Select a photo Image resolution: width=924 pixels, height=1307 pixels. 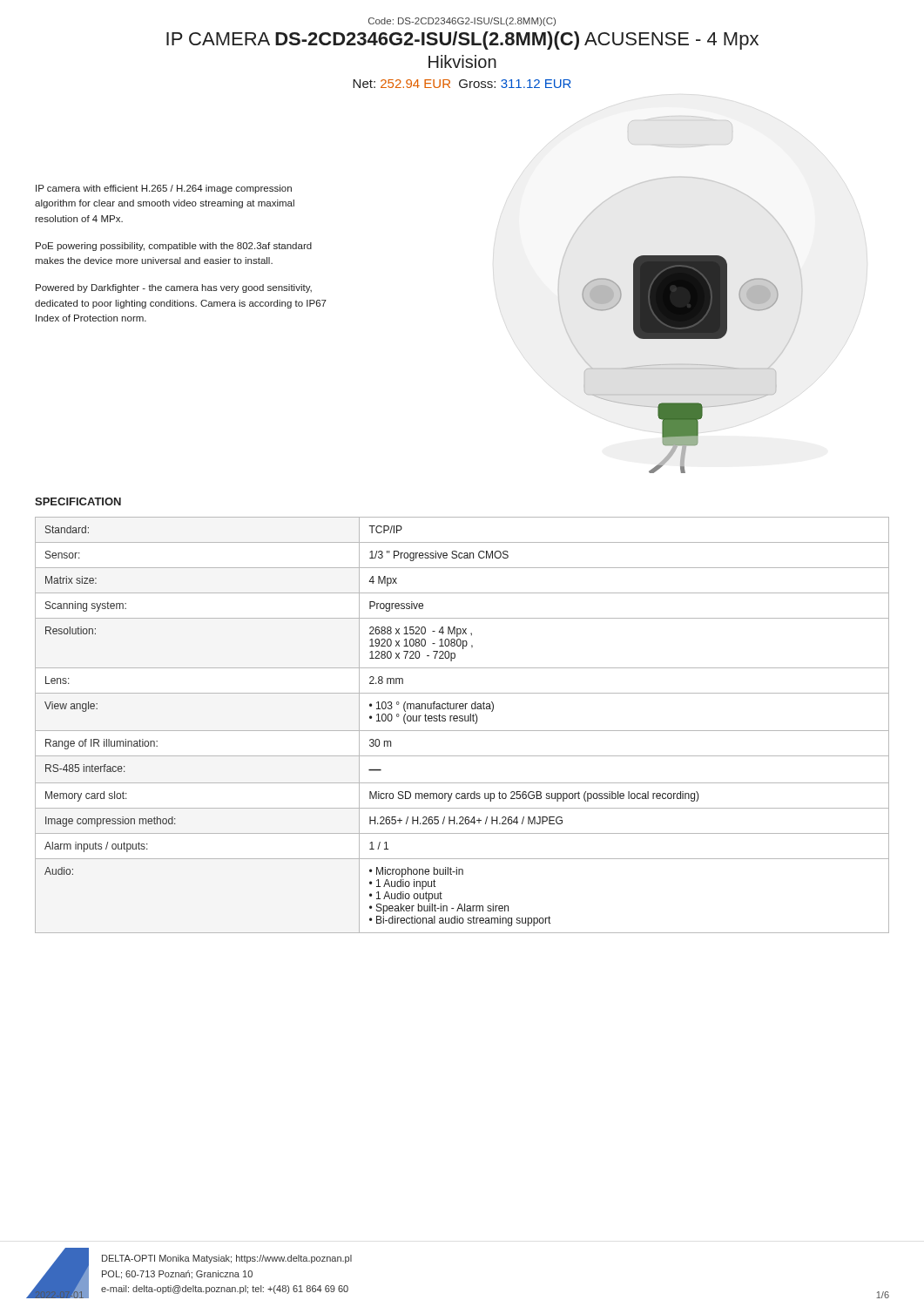coord(654,281)
